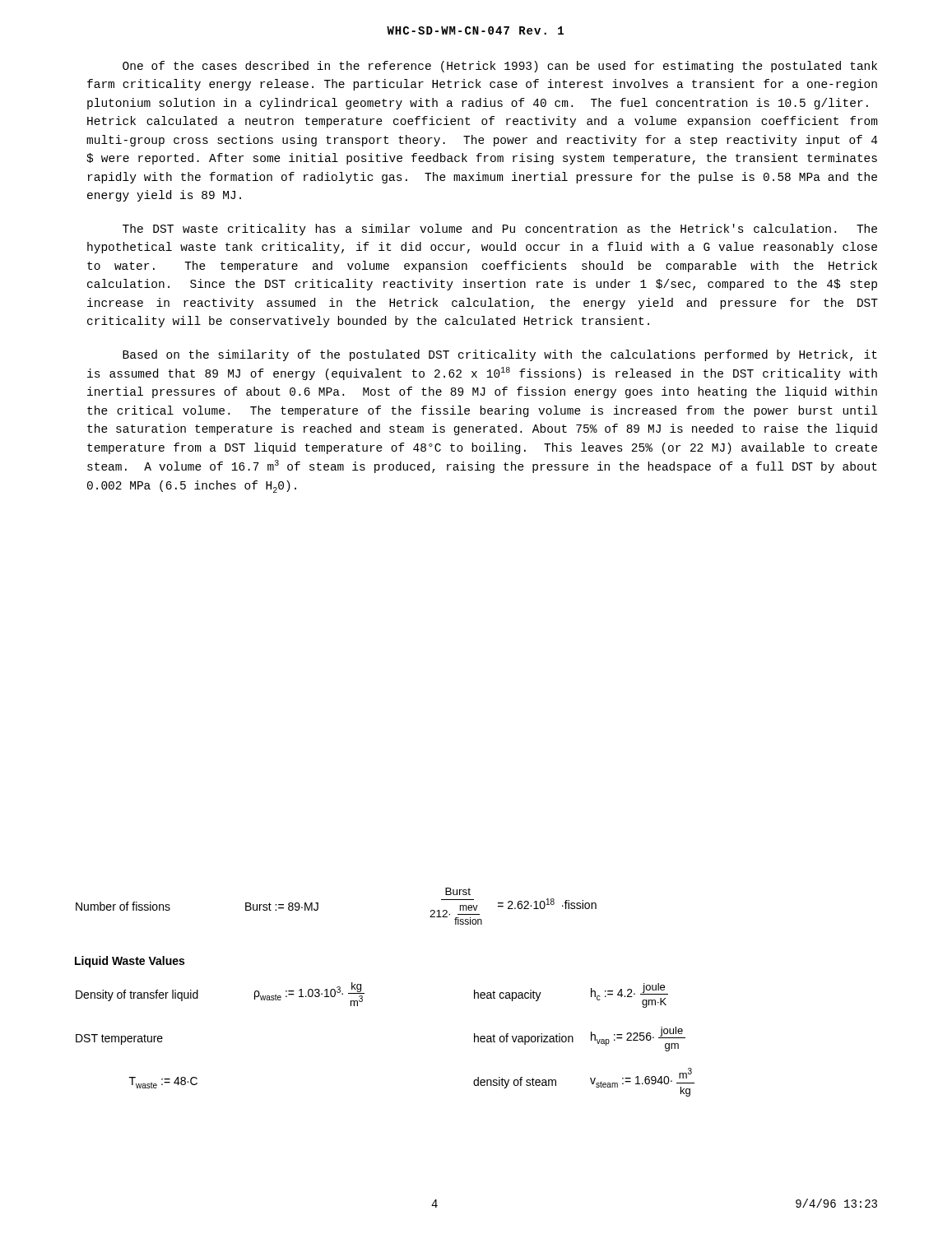Click on the text block starting "One of the cases described"
Viewport: 952px width, 1234px height.
482,131
